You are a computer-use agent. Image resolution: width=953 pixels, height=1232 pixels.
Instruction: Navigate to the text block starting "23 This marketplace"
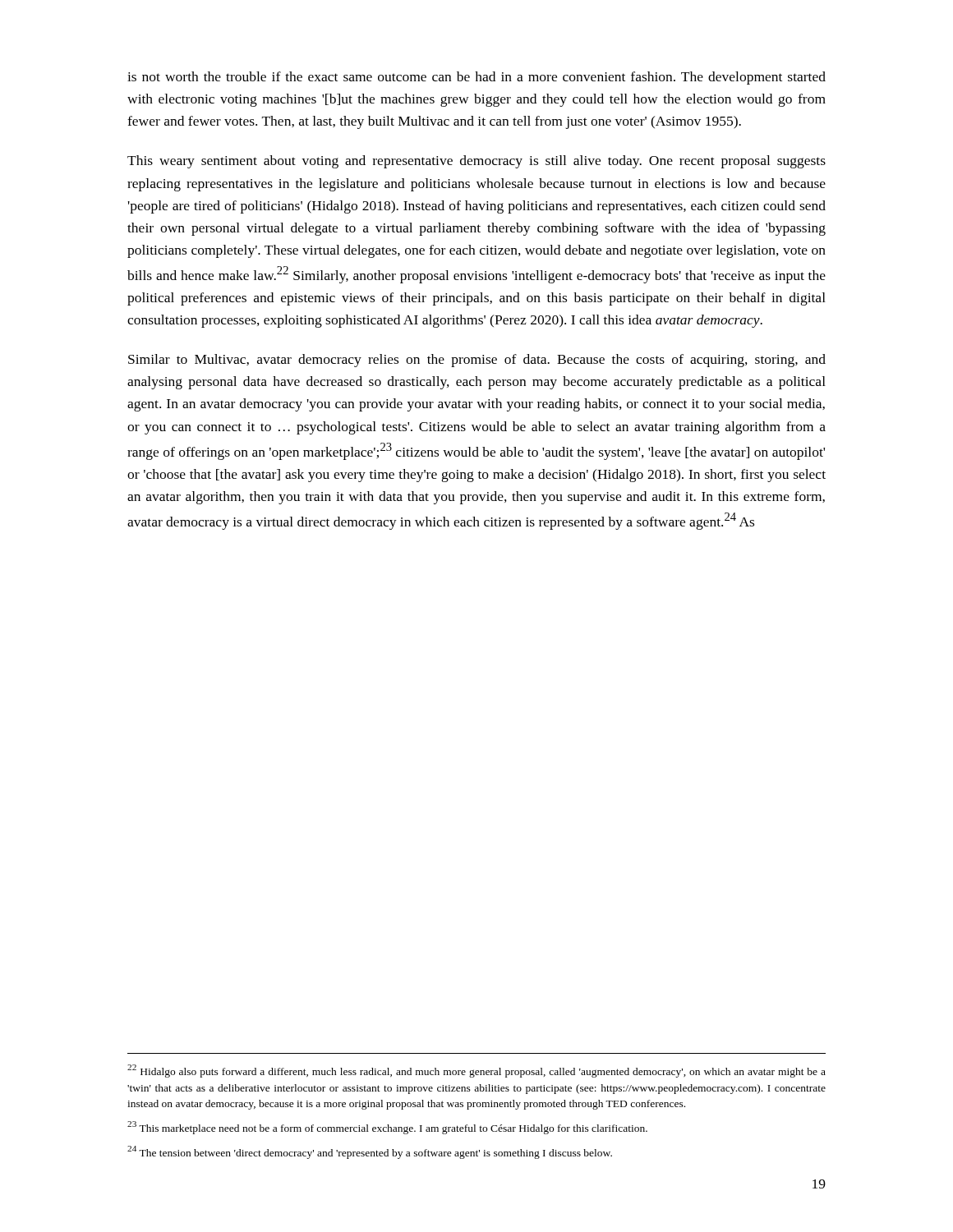[x=388, y=1127]
